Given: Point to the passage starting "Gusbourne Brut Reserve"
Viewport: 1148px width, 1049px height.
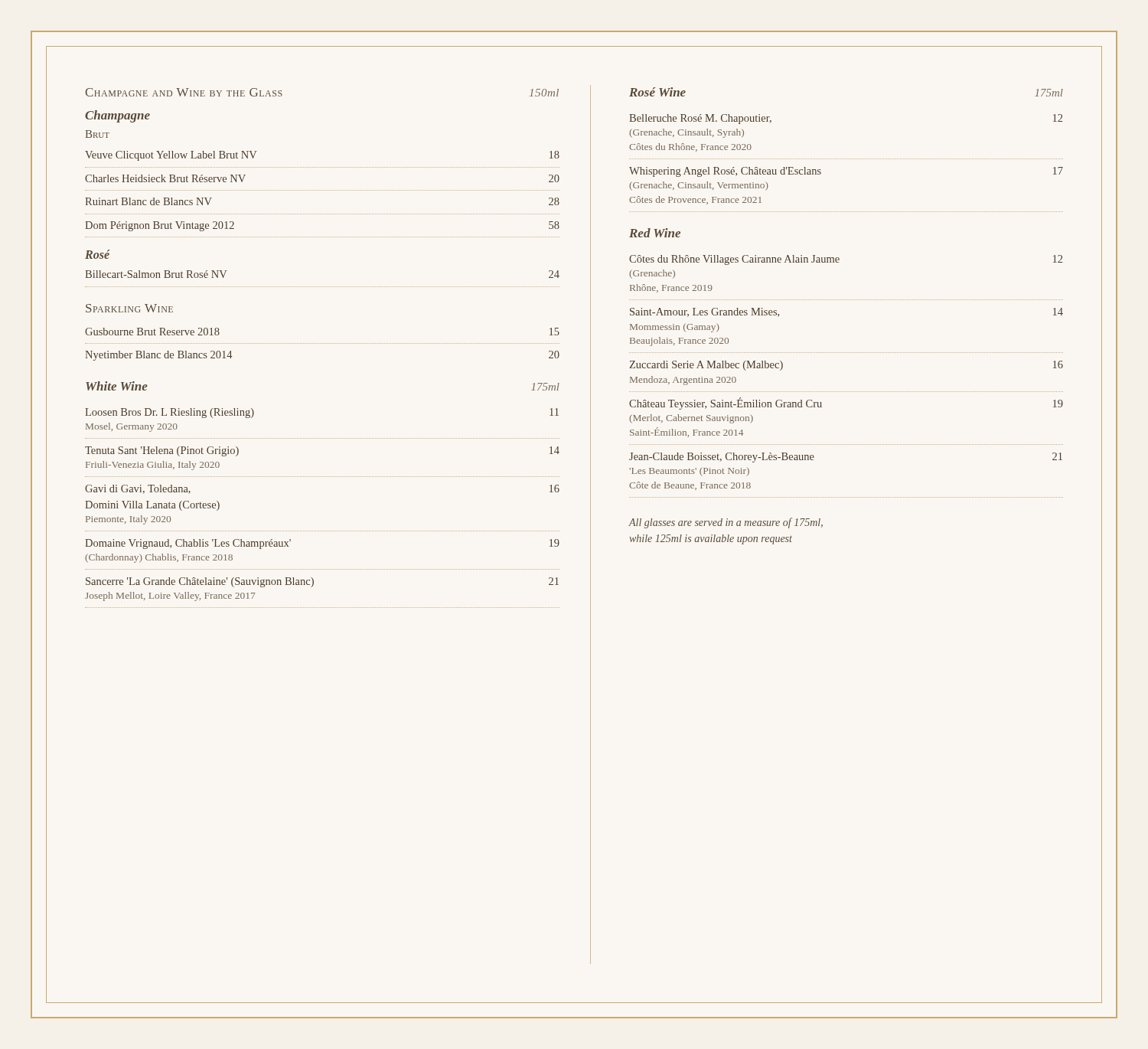Looking at the screenshot, I should tap(322, 332).
